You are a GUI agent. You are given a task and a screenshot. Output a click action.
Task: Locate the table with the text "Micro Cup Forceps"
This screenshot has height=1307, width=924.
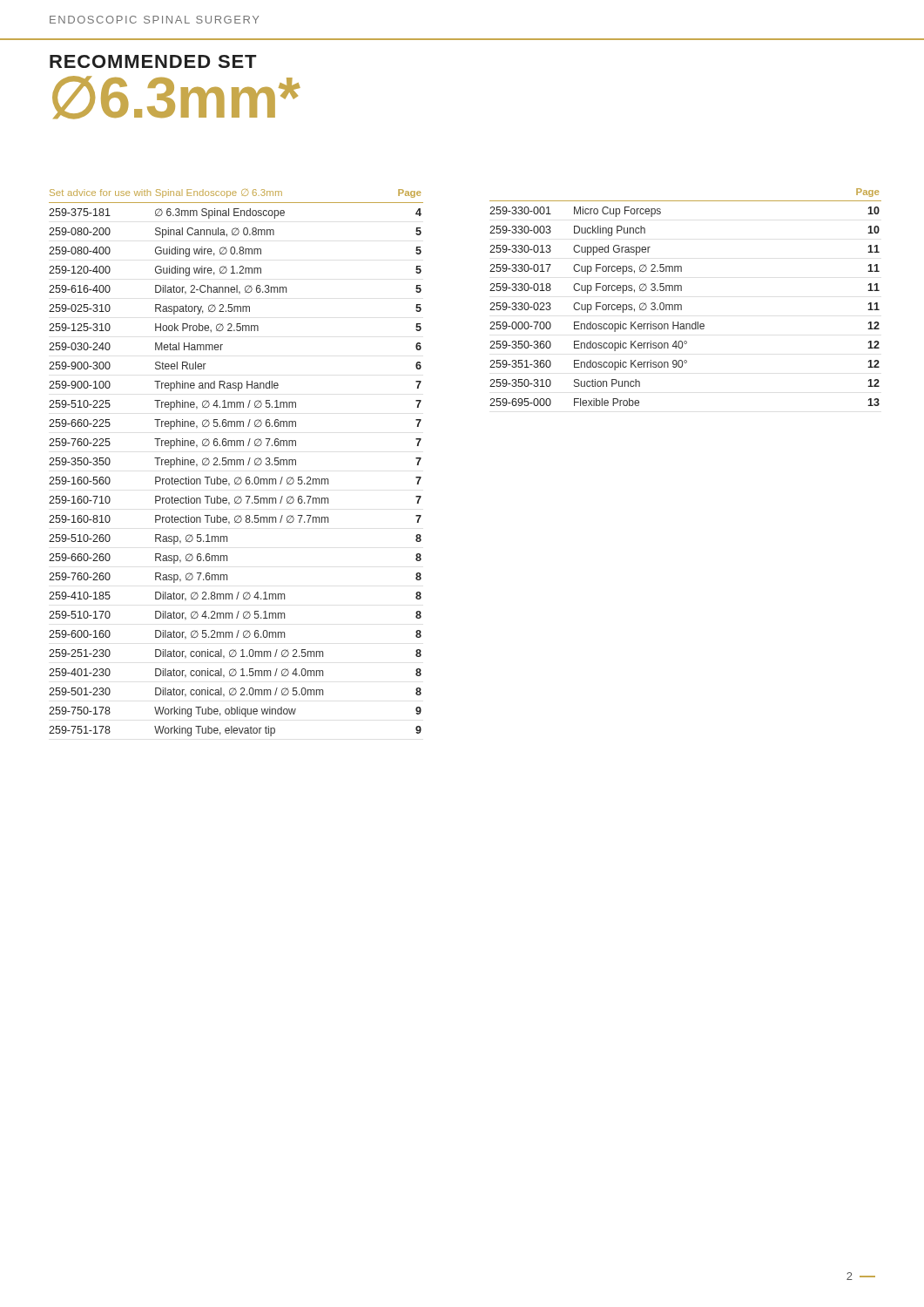pos(685,298)
